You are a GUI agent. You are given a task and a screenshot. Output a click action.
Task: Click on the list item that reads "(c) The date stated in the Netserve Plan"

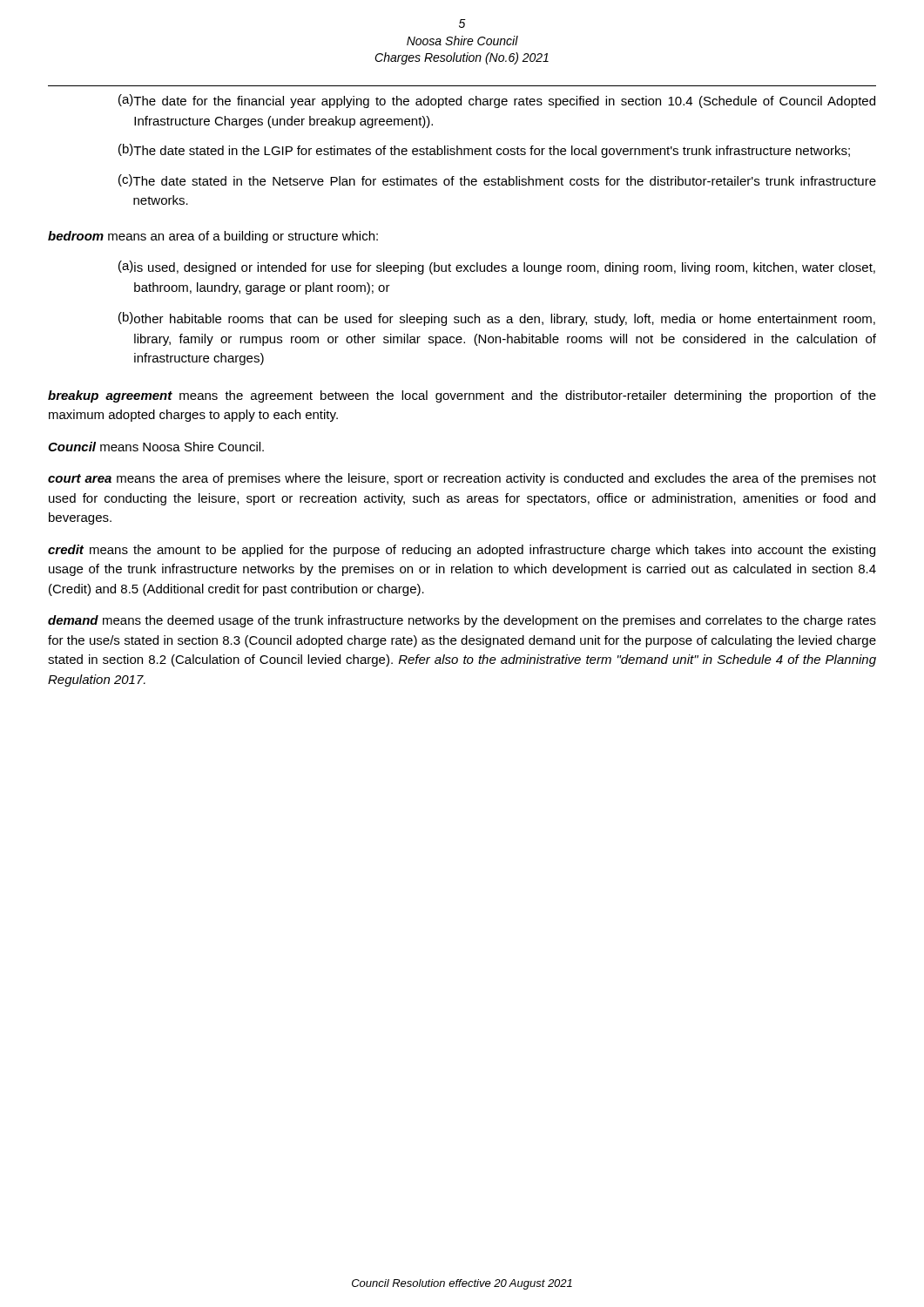point(462,191)
